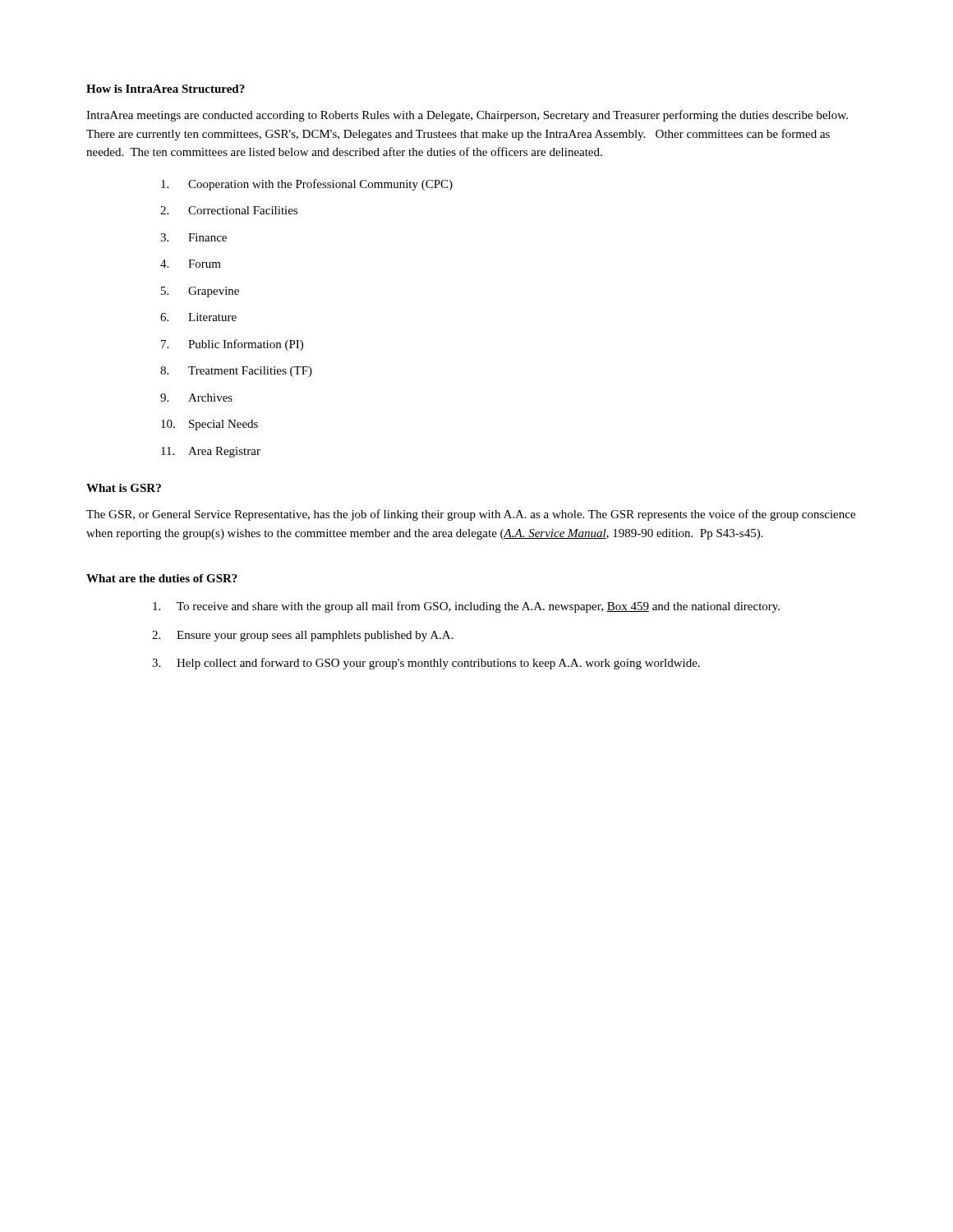
Task: Select the text starting "What is GSR?"
Action: click(124, 488)
